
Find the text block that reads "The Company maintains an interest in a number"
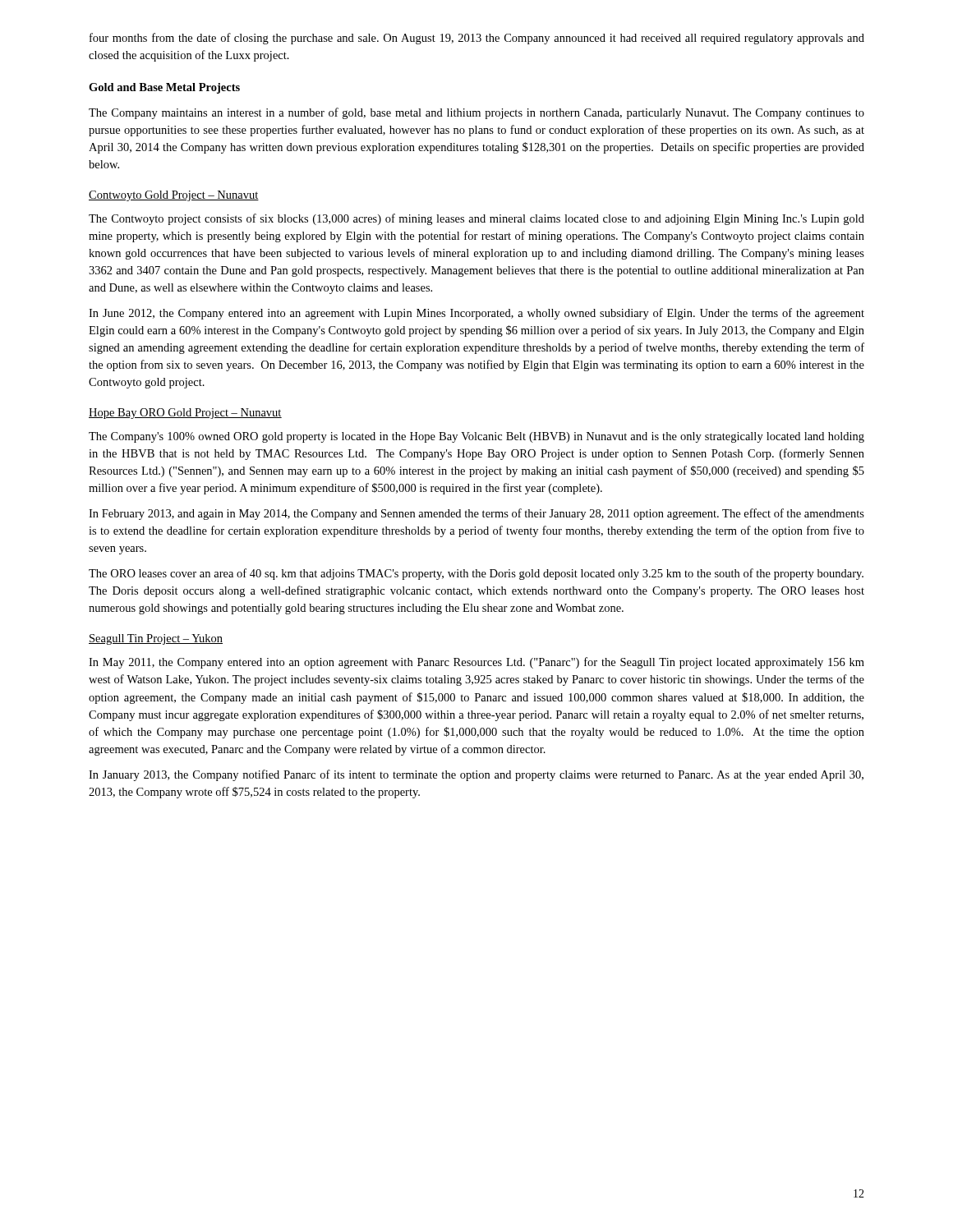click(476, 139)
